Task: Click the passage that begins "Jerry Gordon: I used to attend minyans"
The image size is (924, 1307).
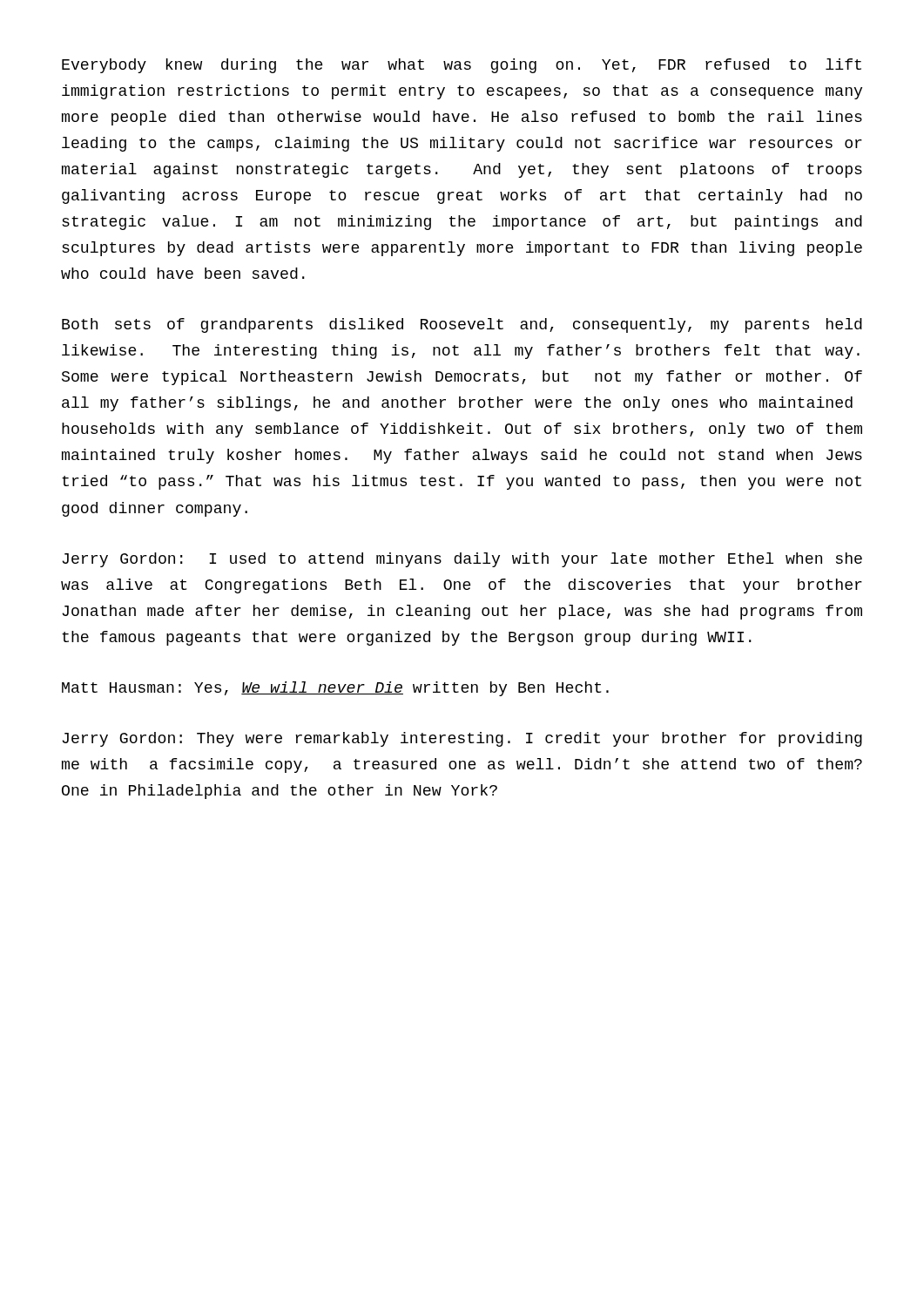Action: point(462,598)
